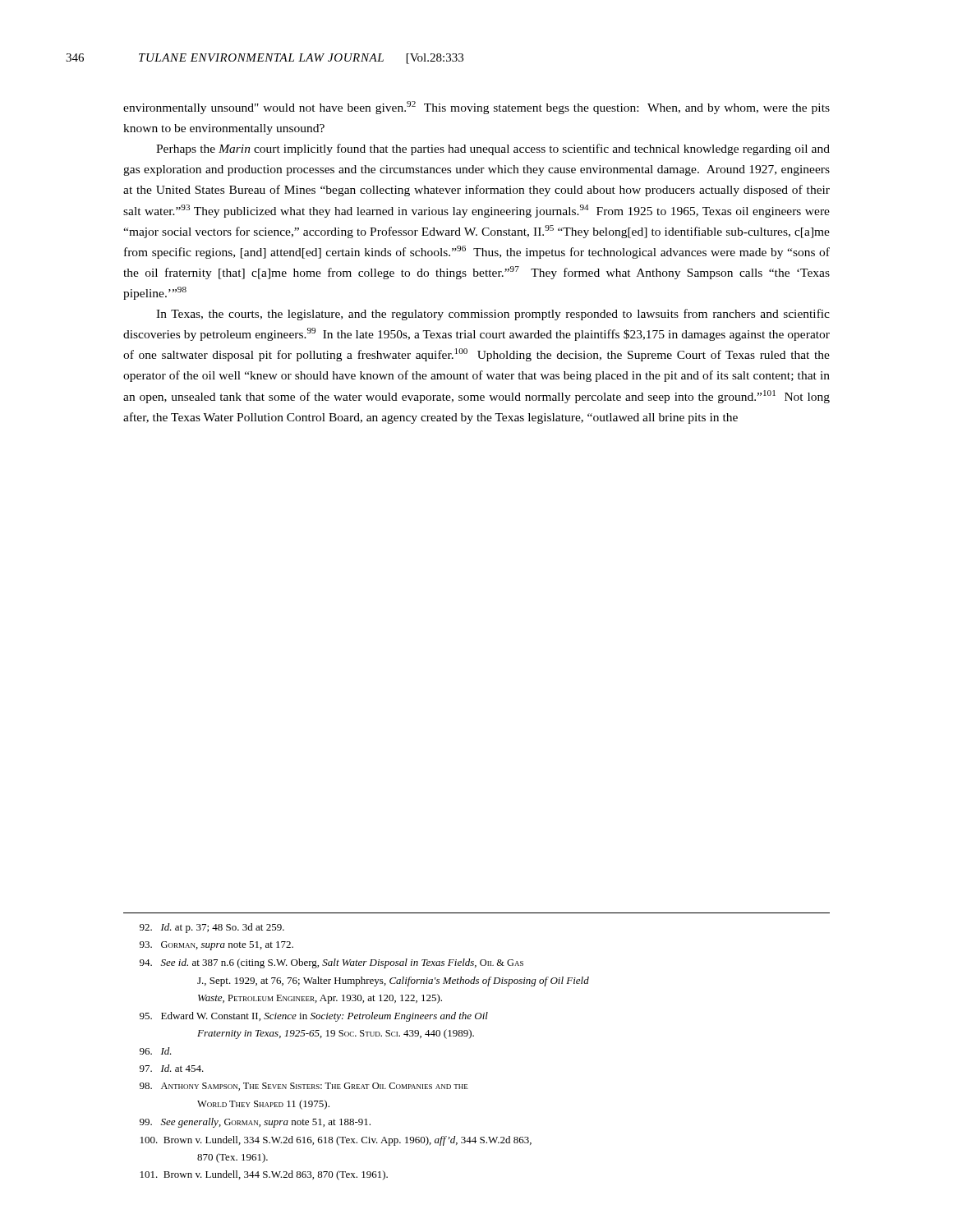Where is the passage that starts "Brown v. Lundell, 334 S.W.2d"?
The width and height of the screenshot is (953, 1232).
point(476,1148)
